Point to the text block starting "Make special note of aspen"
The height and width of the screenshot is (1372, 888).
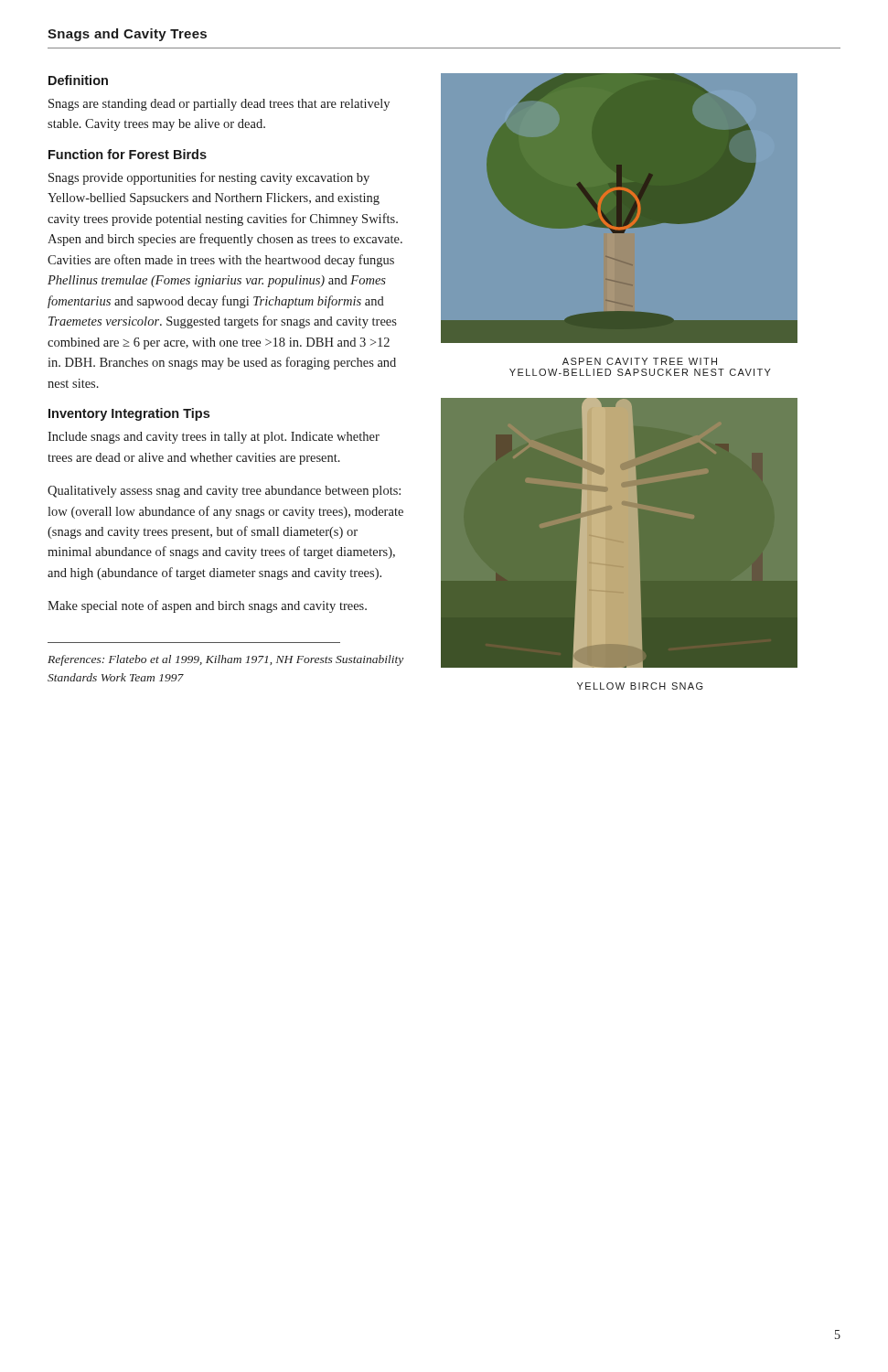click(208, 606)
